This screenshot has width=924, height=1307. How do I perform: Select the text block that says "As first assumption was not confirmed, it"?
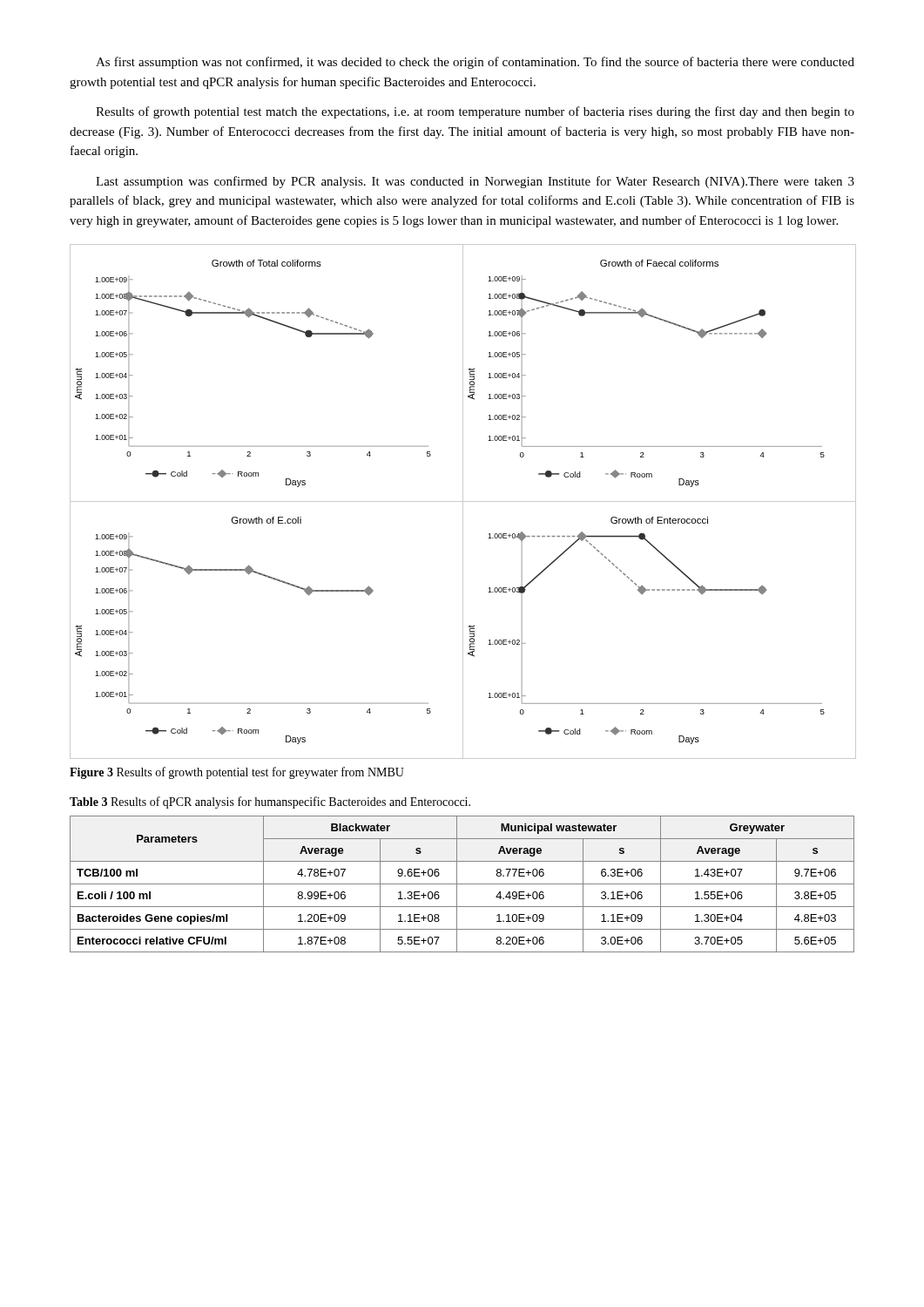(x=462, y=72)
